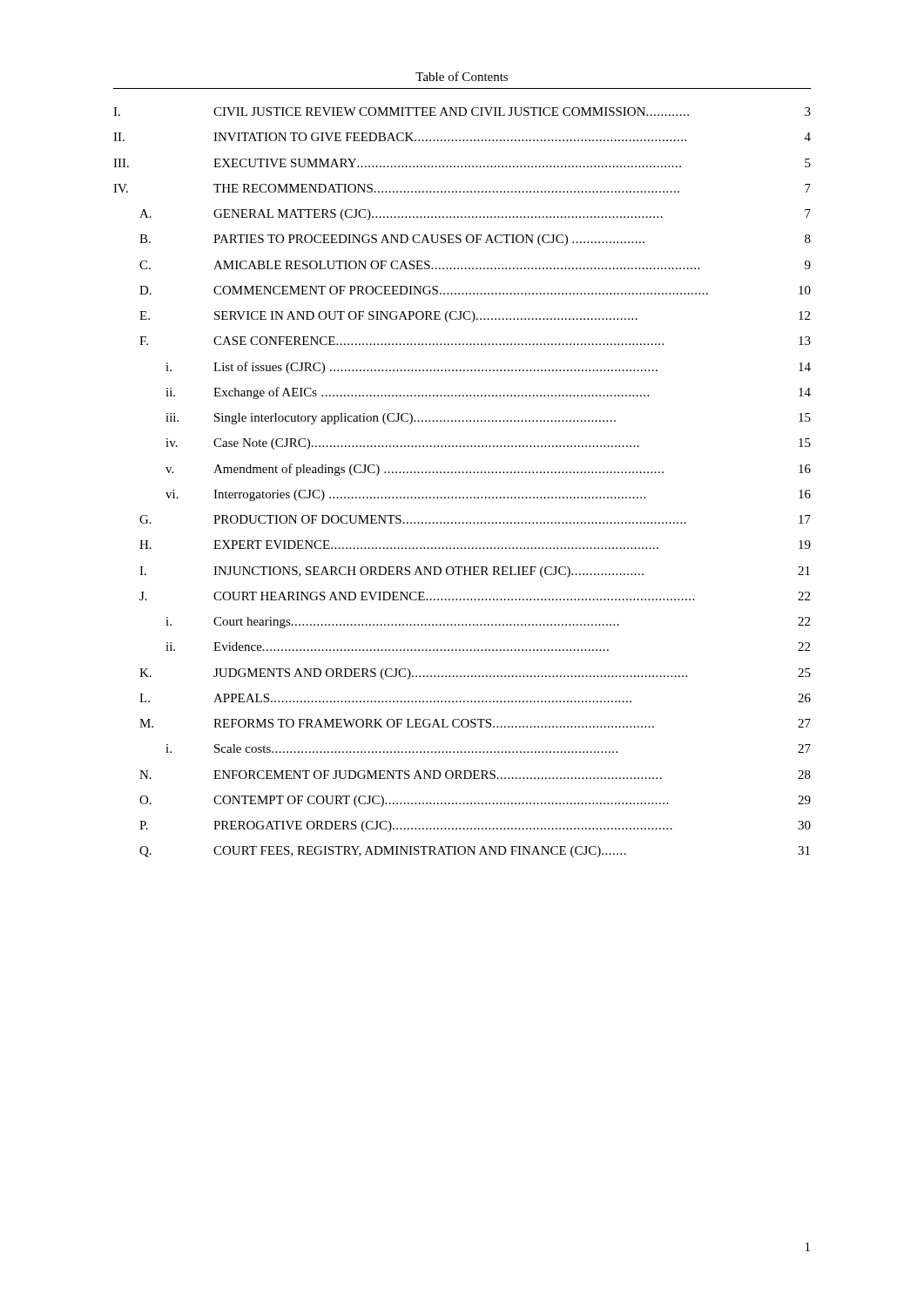The height and width of the screenshot is (1307, 924).
Task: Where does it say "C. AMICABLE RESOLUTION OF CASES"?
Action: tap(462, 265)
